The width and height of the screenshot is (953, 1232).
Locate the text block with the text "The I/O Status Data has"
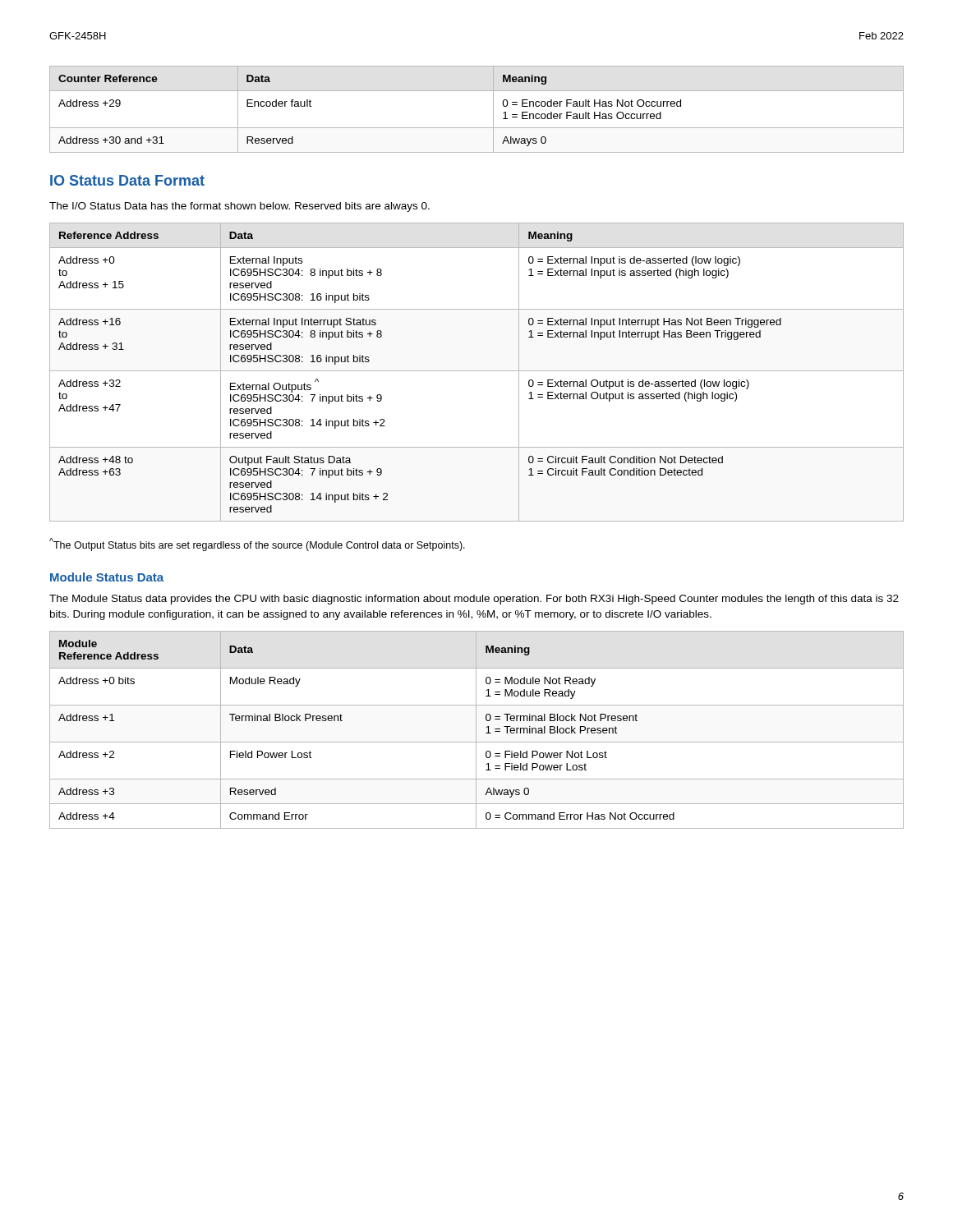pos(240,206)
